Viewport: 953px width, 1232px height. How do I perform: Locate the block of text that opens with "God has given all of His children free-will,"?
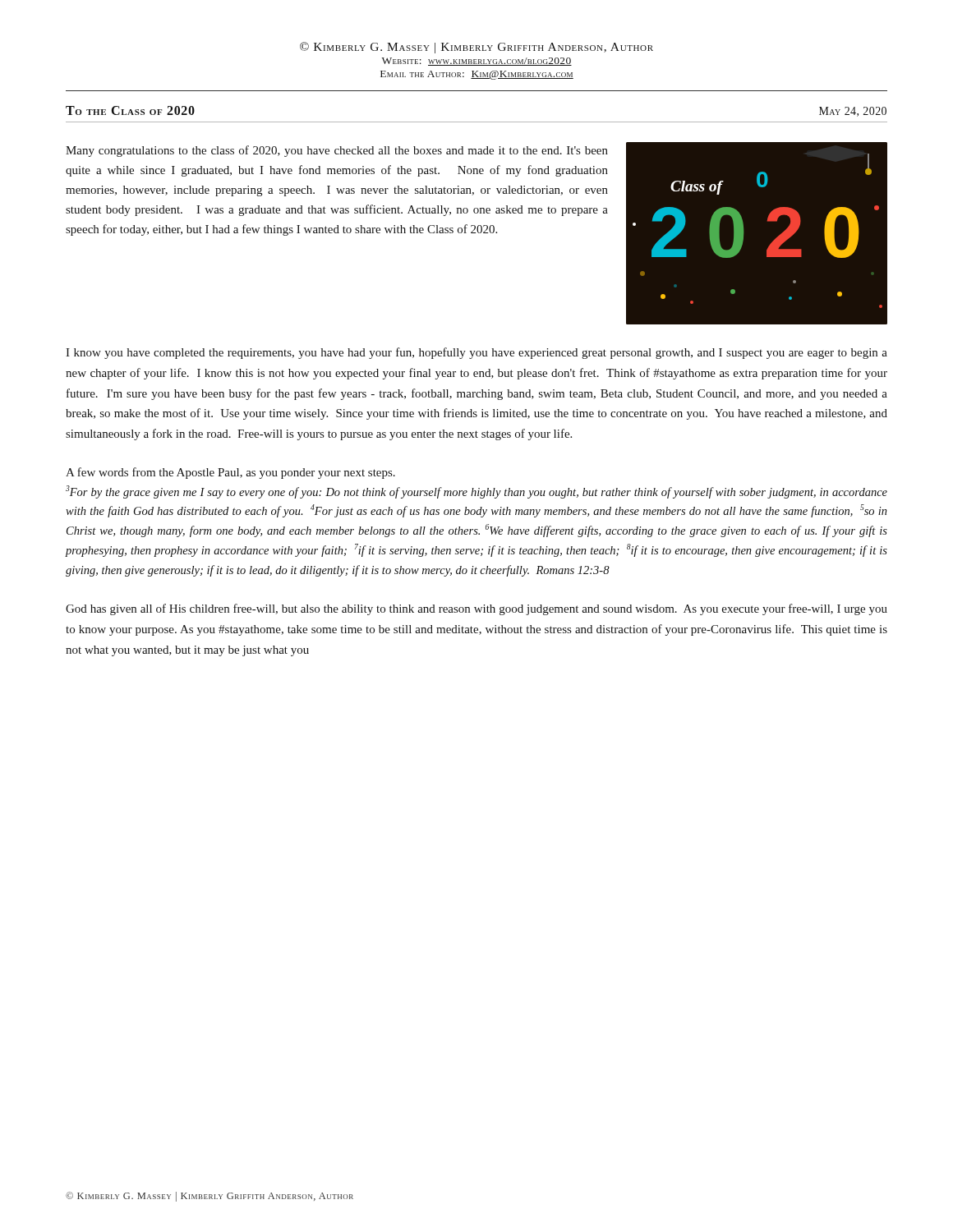click(x=476, y=629)
